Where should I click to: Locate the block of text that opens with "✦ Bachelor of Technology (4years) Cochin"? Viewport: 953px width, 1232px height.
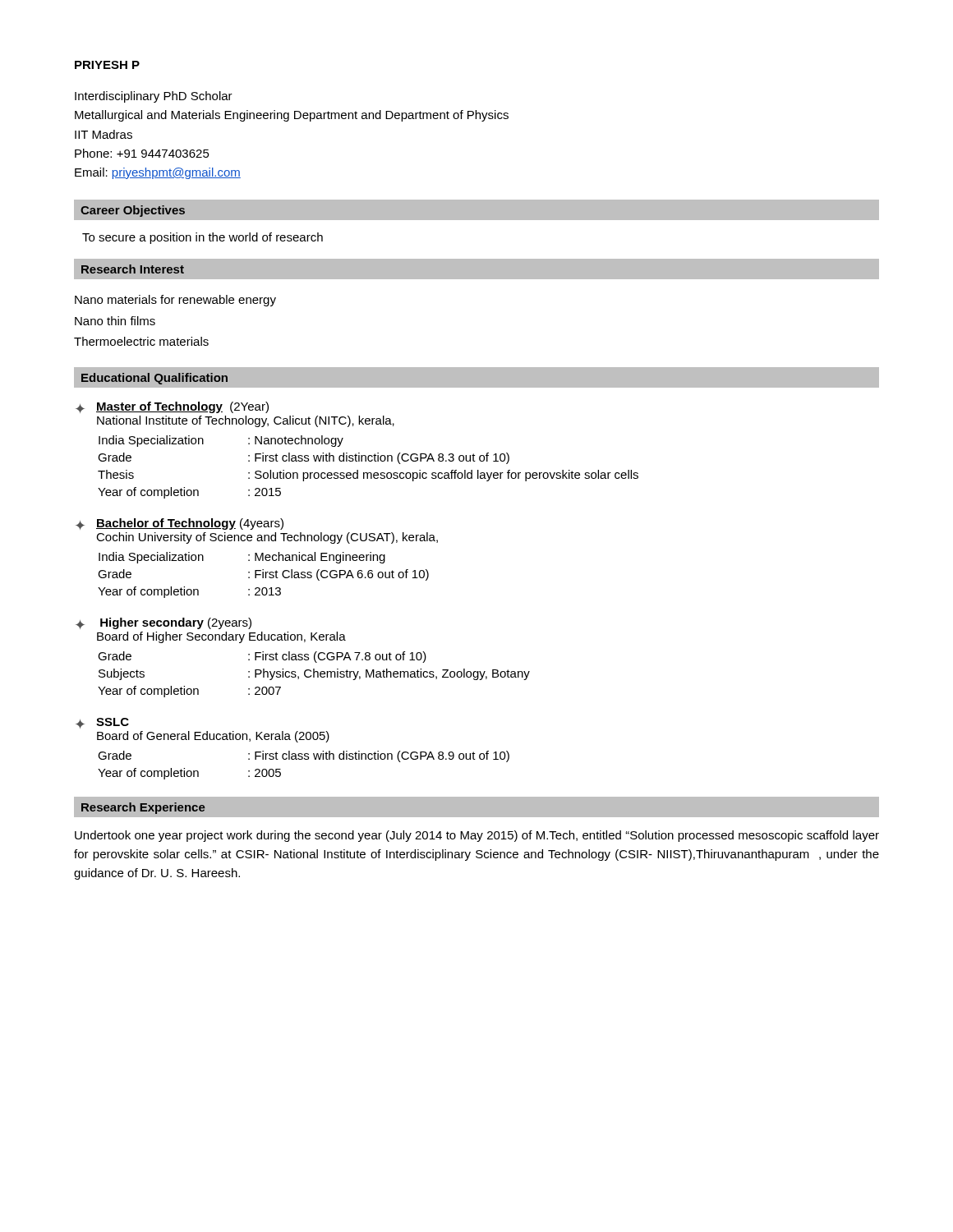click(x=180, y=524)
